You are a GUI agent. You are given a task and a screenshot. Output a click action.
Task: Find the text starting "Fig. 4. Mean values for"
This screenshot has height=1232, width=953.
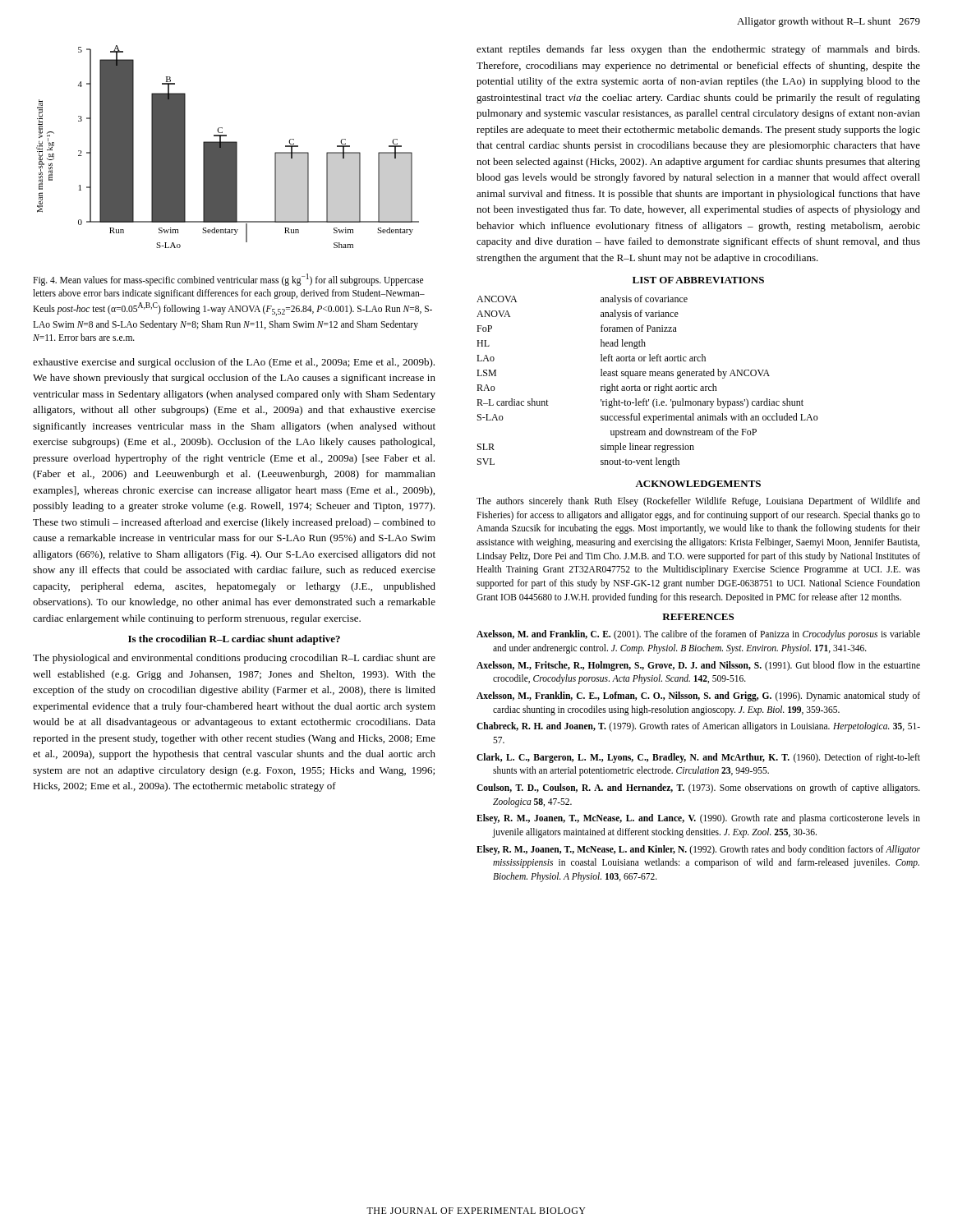click(x=233, y=307)
